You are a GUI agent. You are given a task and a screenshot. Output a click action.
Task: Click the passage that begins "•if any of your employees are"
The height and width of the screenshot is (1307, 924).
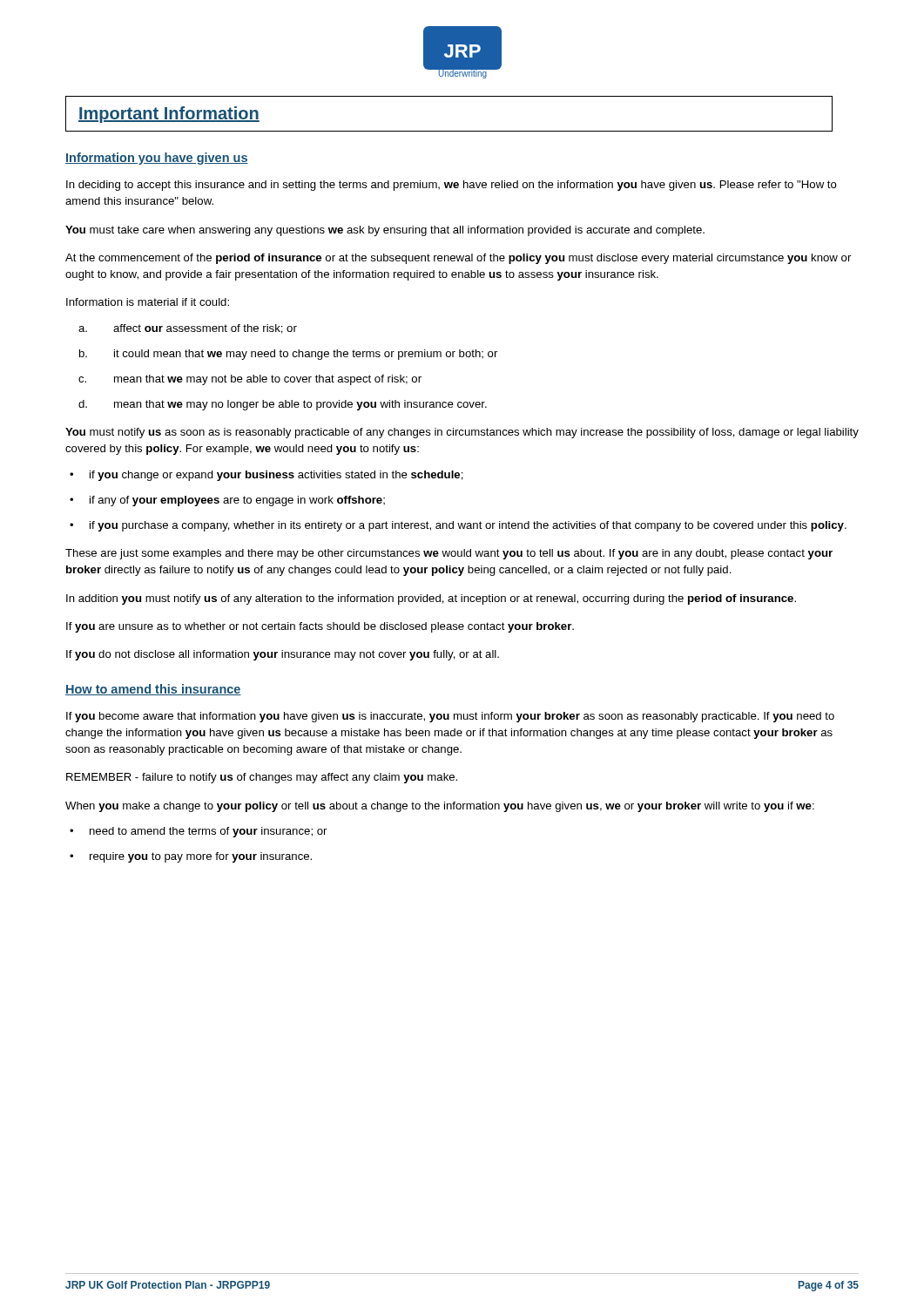(x=227, y=501)
